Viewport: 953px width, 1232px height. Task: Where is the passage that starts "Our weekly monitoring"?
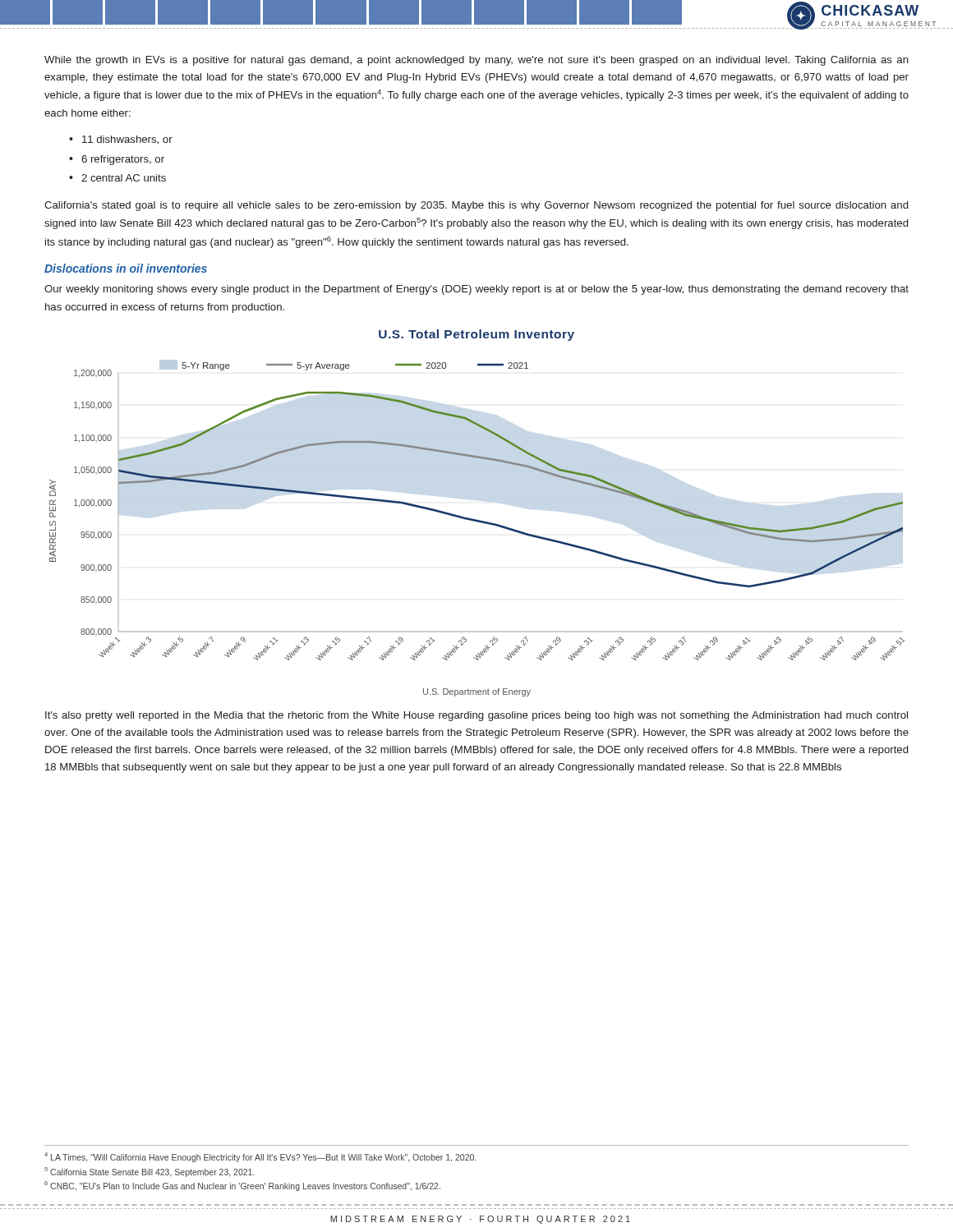click(476, 298)
